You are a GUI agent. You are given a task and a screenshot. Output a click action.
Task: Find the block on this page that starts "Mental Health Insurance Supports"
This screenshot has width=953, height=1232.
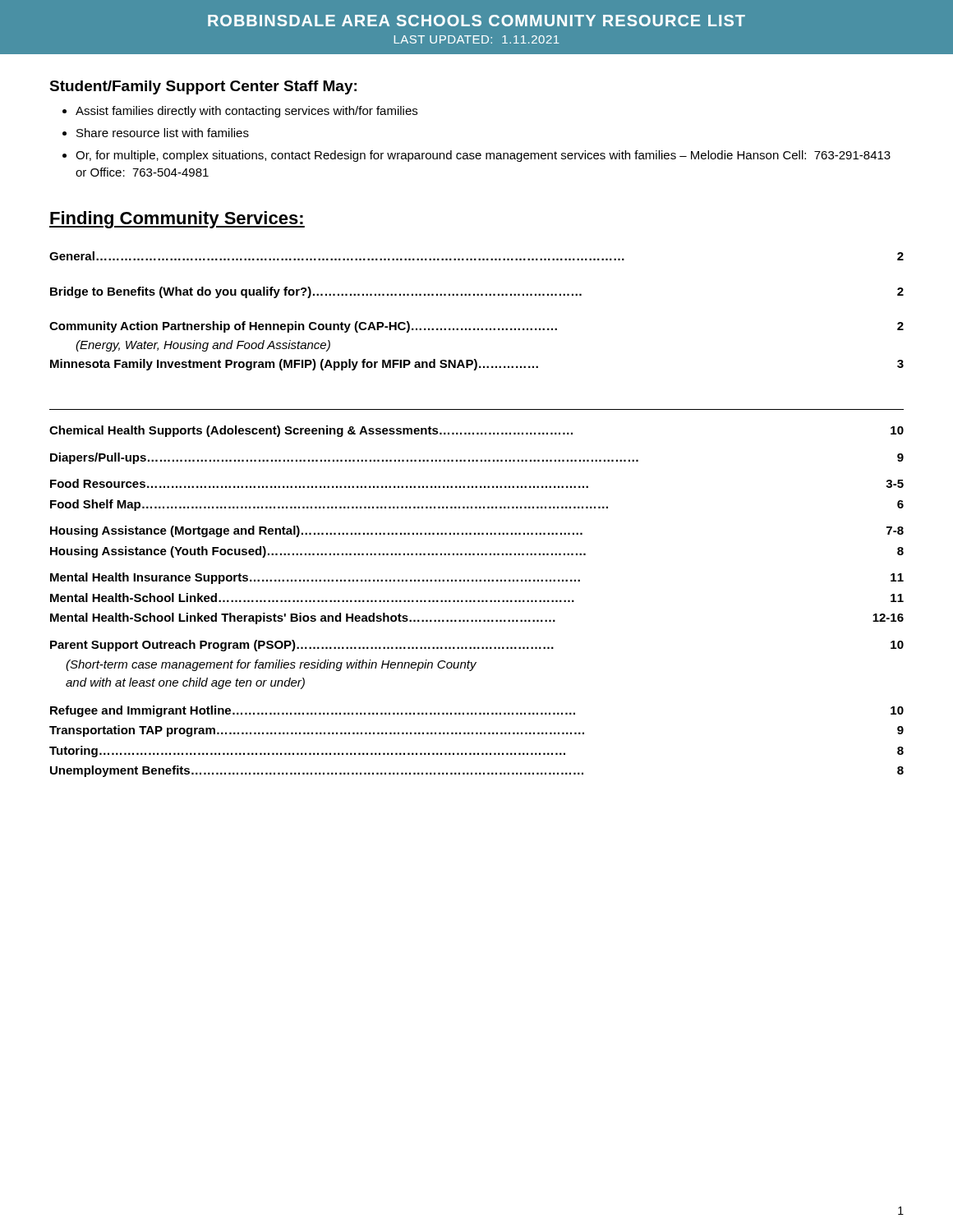pos(476,598)
